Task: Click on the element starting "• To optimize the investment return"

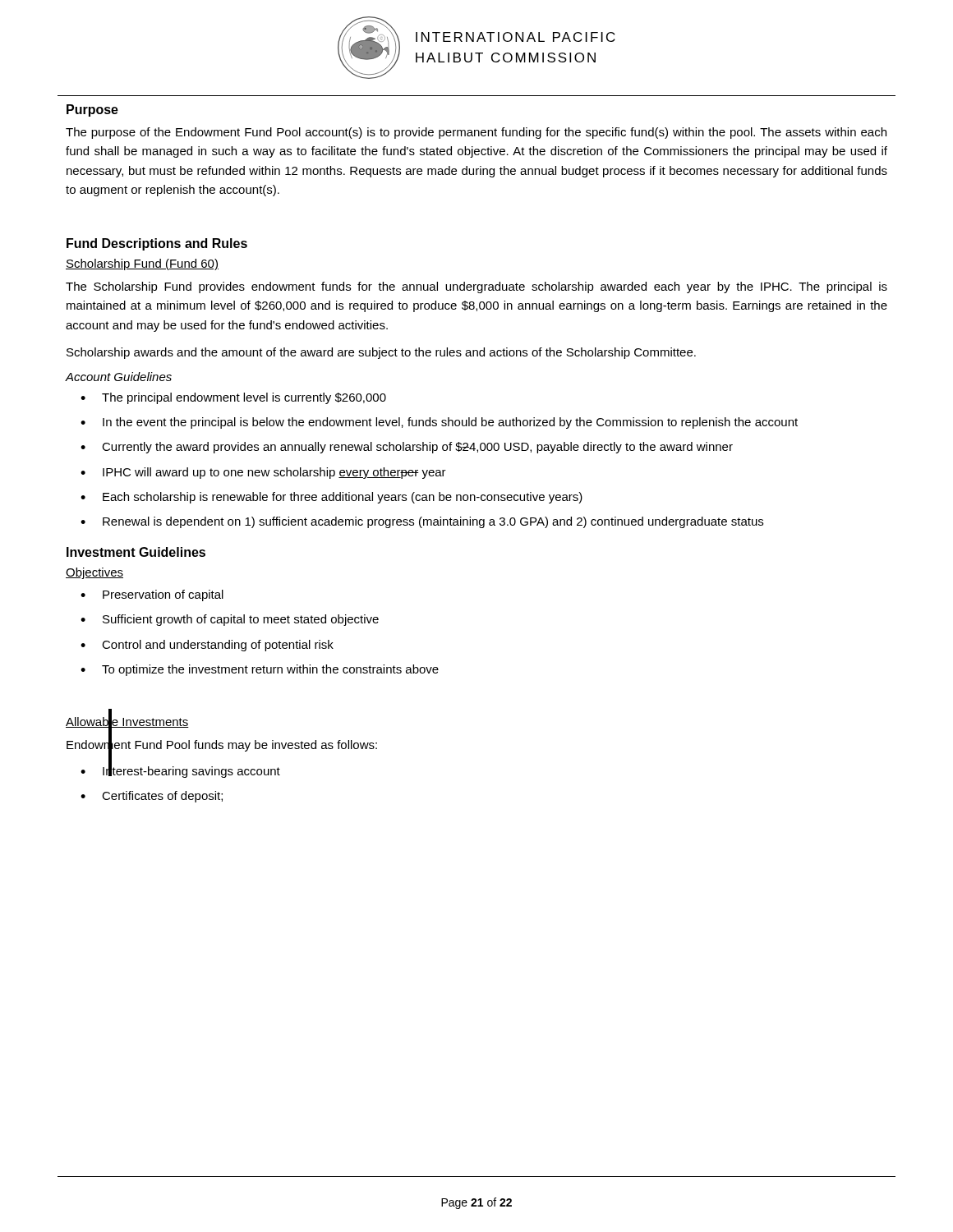Action: (260, 670)
